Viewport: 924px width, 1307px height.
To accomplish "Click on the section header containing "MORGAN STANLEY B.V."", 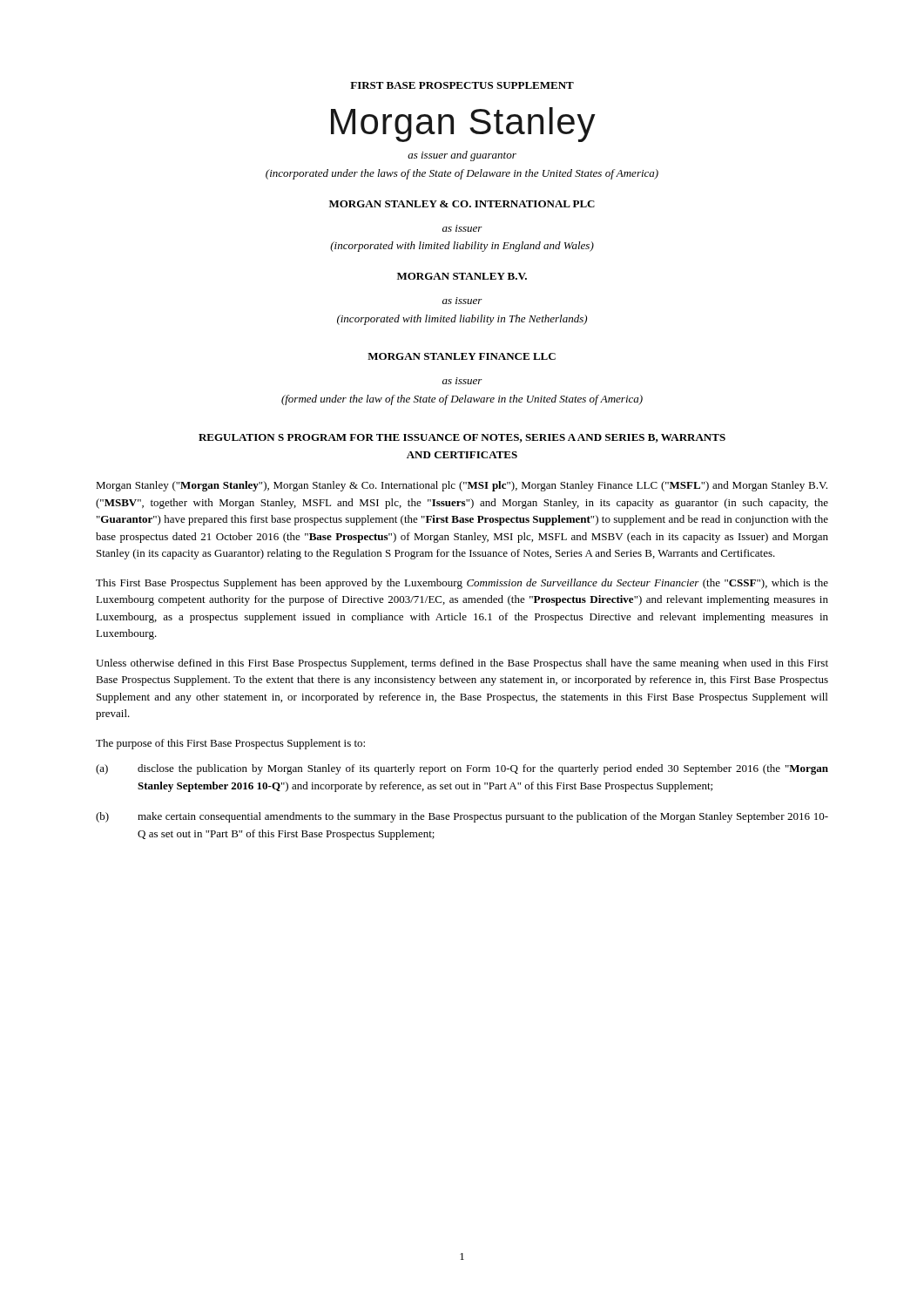I will click(x=462, y=276).
